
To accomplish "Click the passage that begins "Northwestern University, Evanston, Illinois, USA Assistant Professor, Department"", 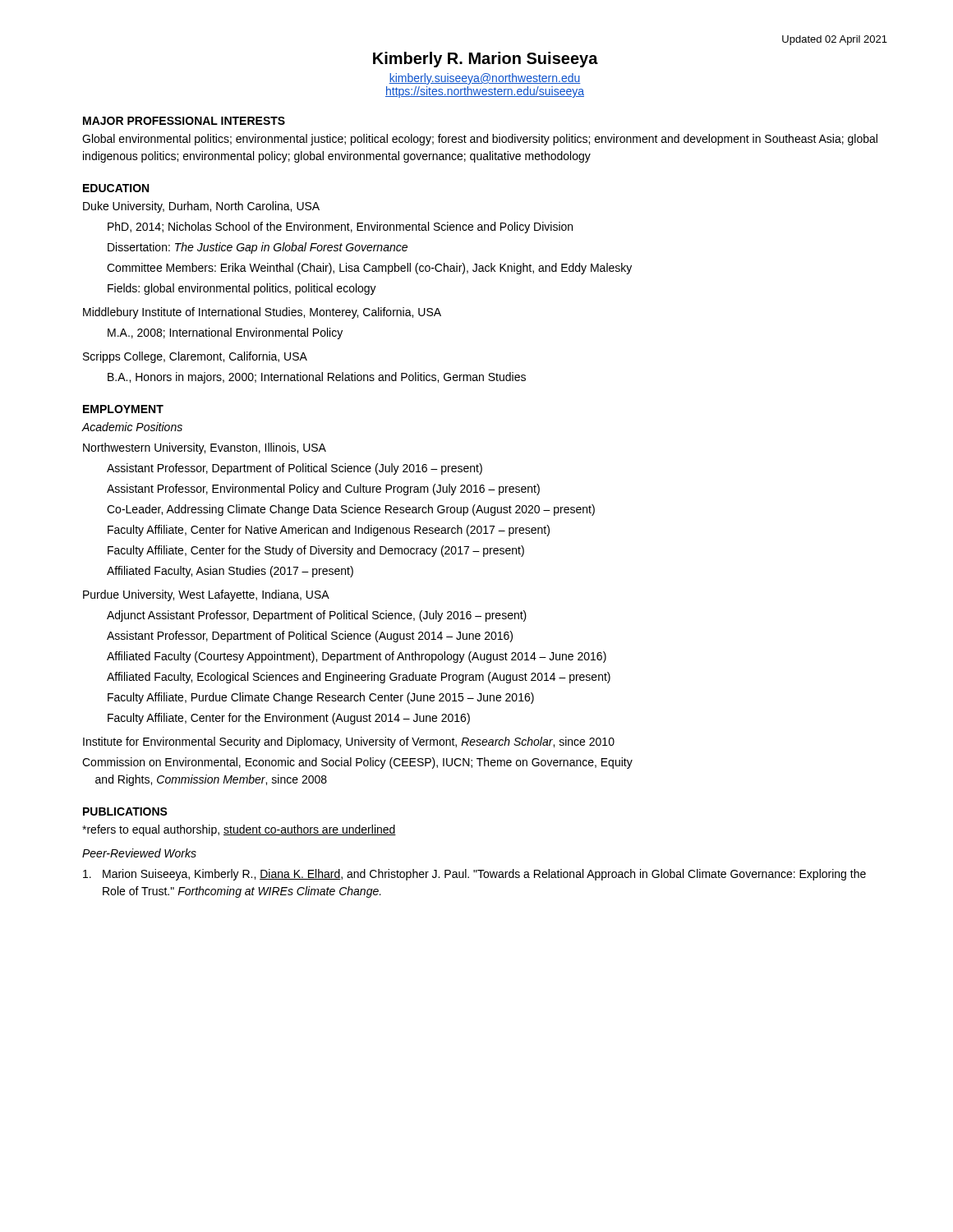I will (485, 510).
